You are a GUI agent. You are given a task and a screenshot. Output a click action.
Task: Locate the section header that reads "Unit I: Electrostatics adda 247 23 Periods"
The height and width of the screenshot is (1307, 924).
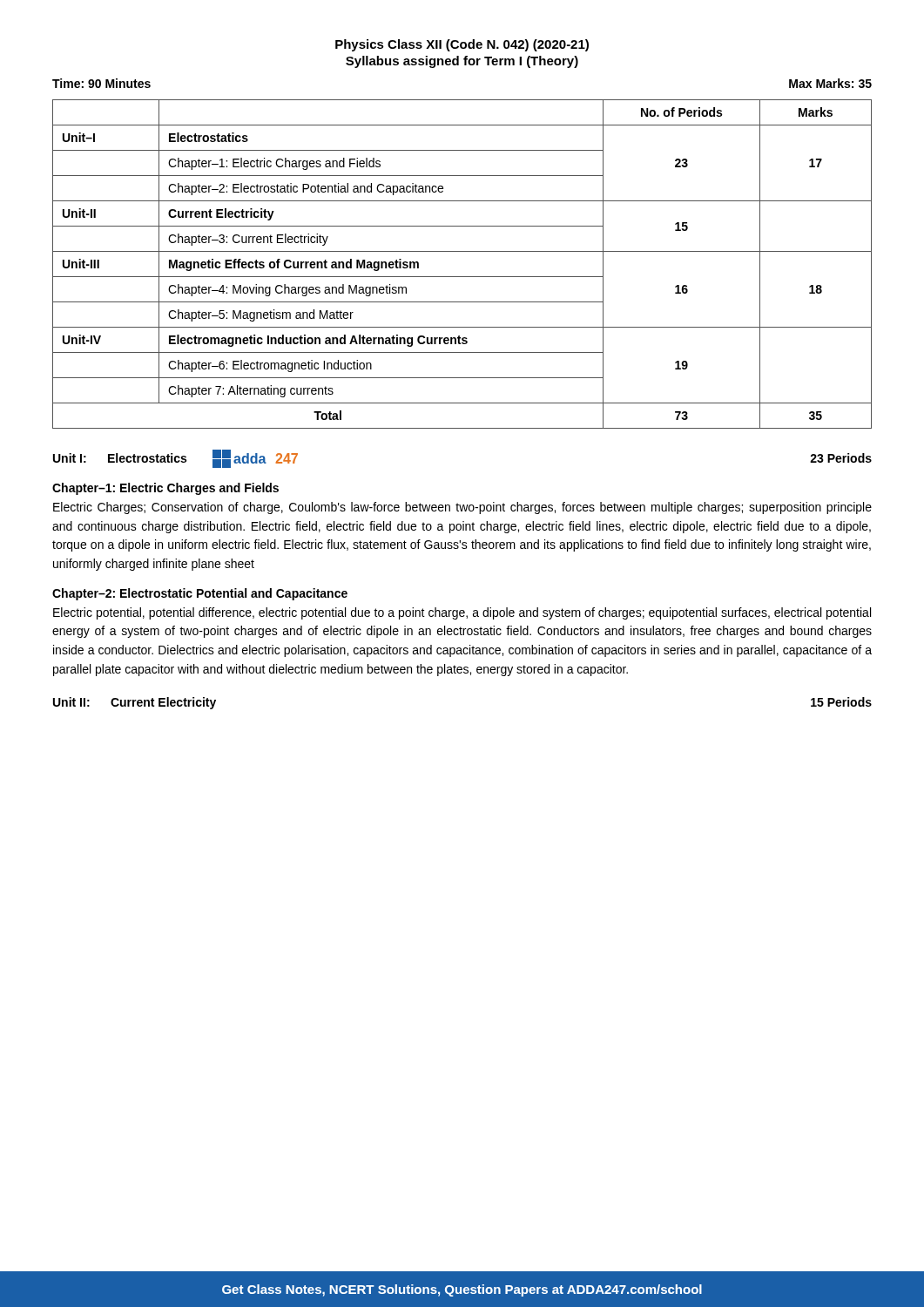(160, 460)
